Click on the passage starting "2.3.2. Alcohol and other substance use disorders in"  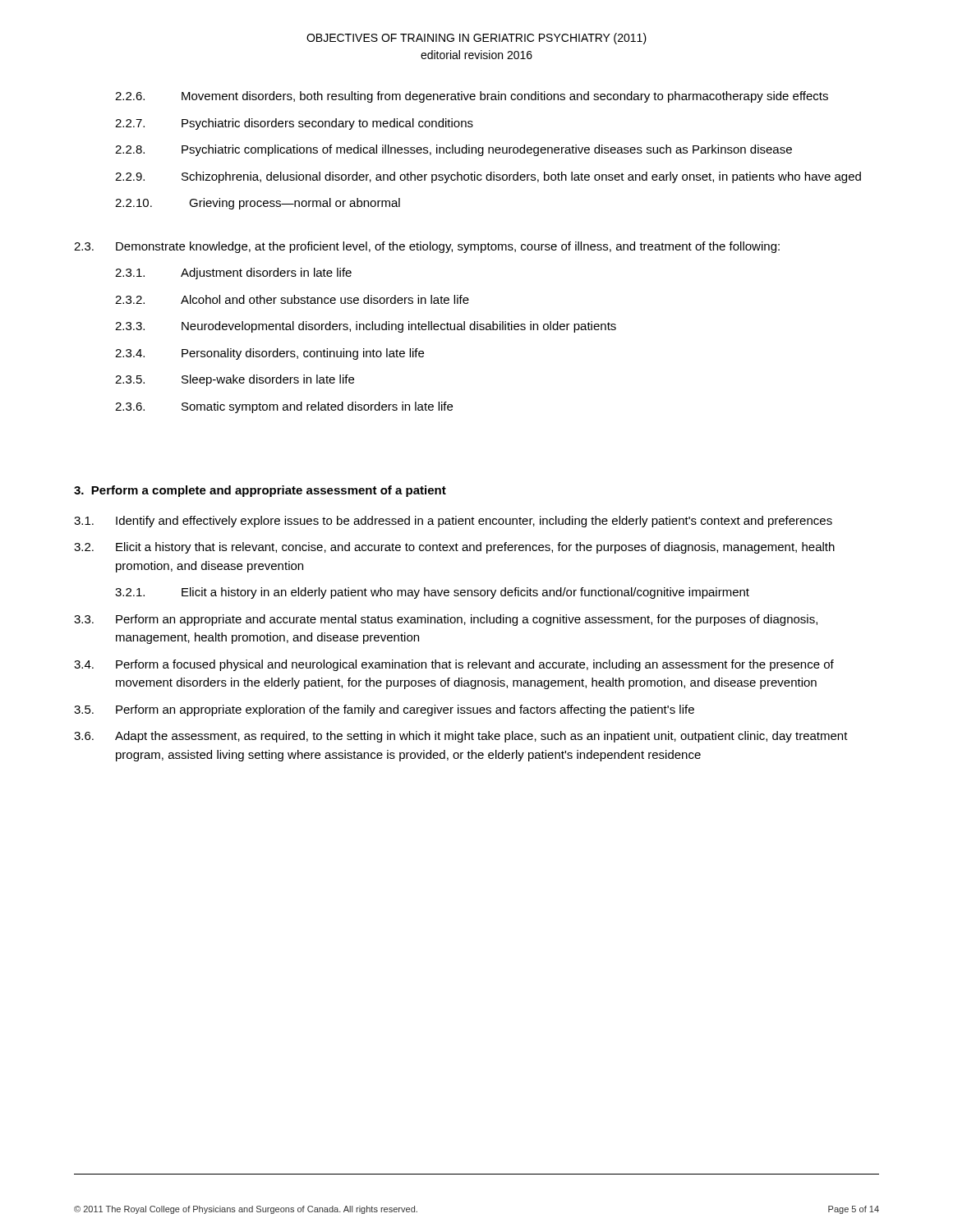[x=292, y=299]
